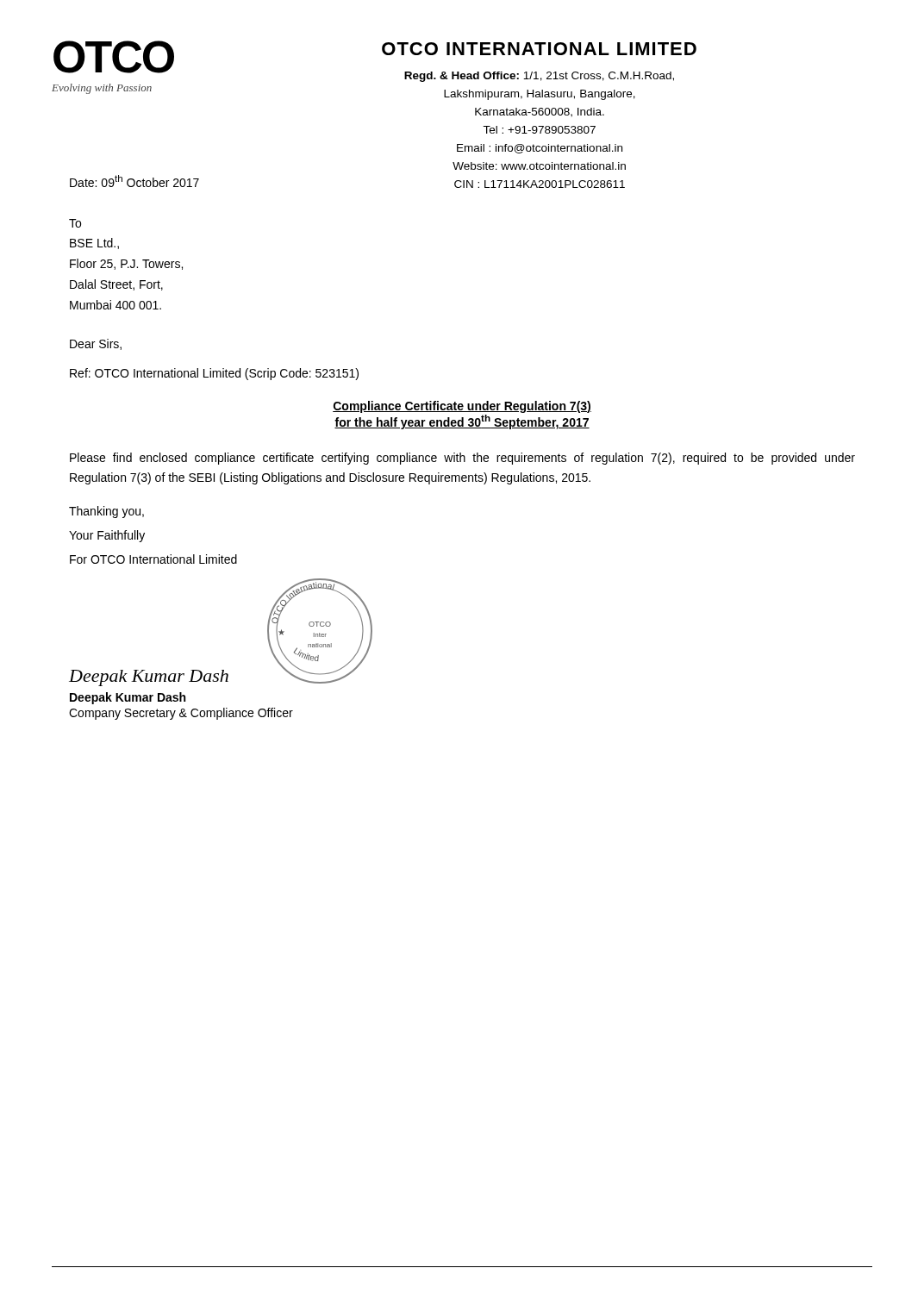Locate the text that says "Thanking you,"
924x1293 pixels.
(x=107, y=511)
